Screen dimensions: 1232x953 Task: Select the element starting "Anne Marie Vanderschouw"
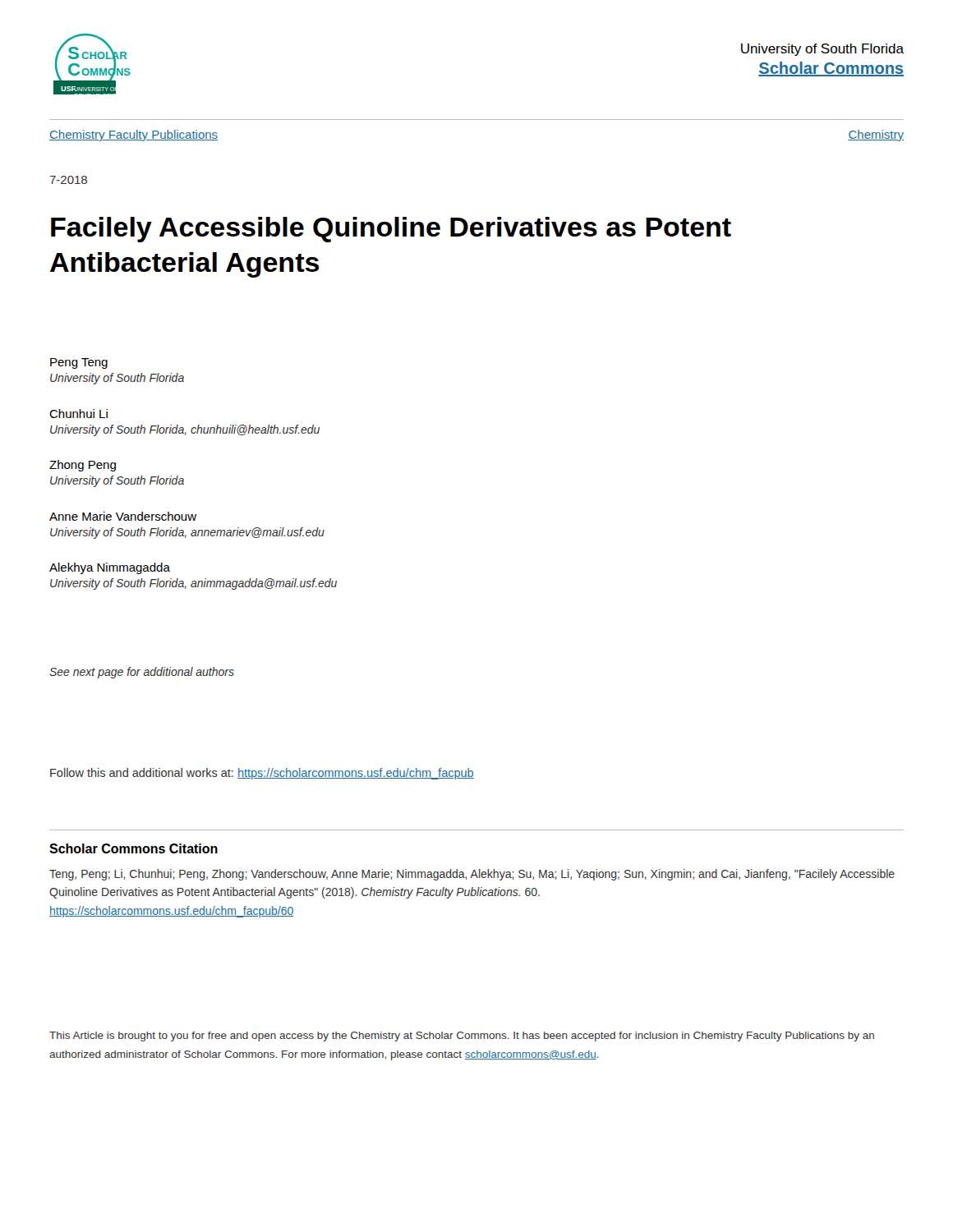(x=123, y=516)
